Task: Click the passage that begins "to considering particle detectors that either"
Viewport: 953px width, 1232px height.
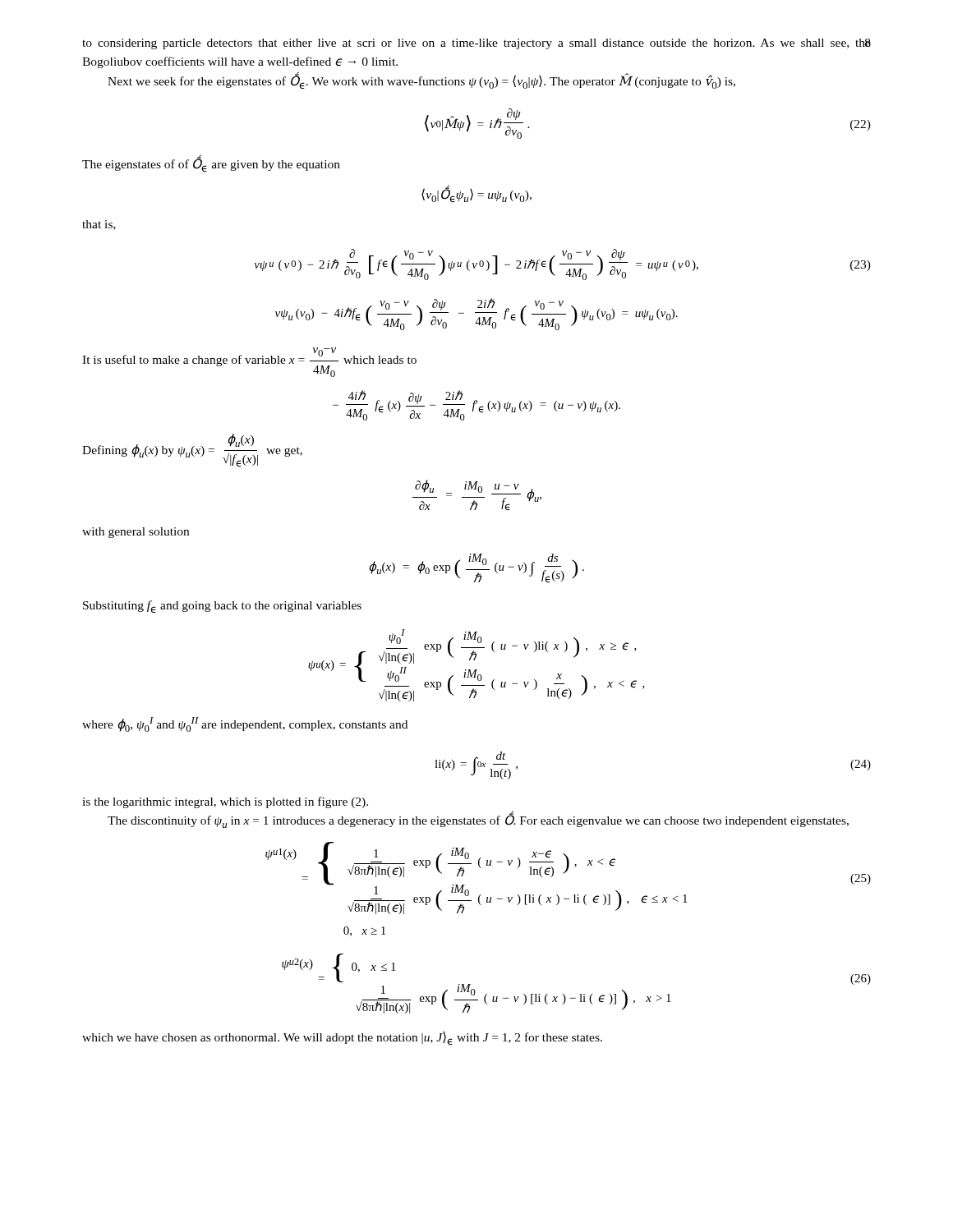Action: 476,44
